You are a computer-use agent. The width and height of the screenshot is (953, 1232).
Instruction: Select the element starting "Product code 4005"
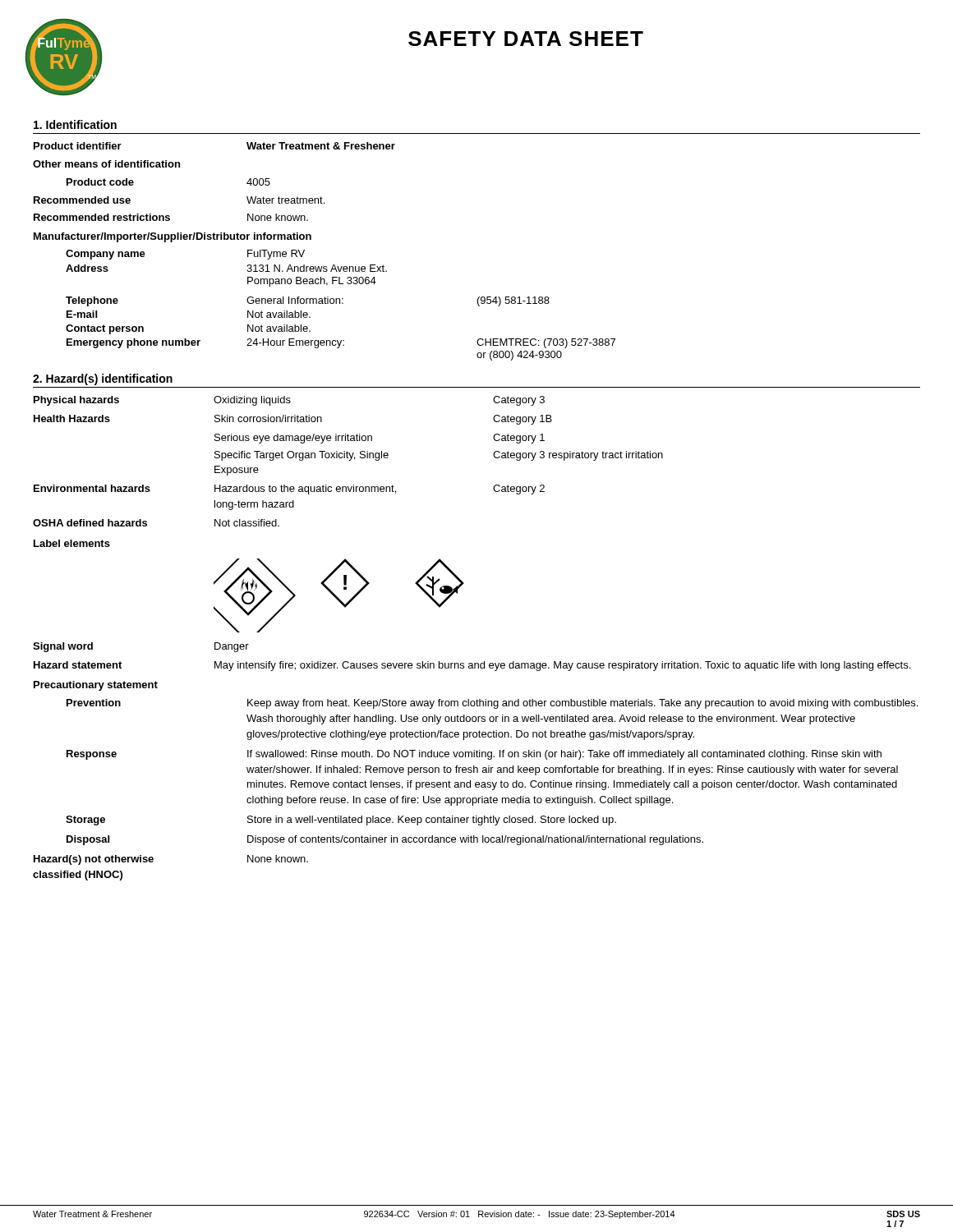click(99, 181)
